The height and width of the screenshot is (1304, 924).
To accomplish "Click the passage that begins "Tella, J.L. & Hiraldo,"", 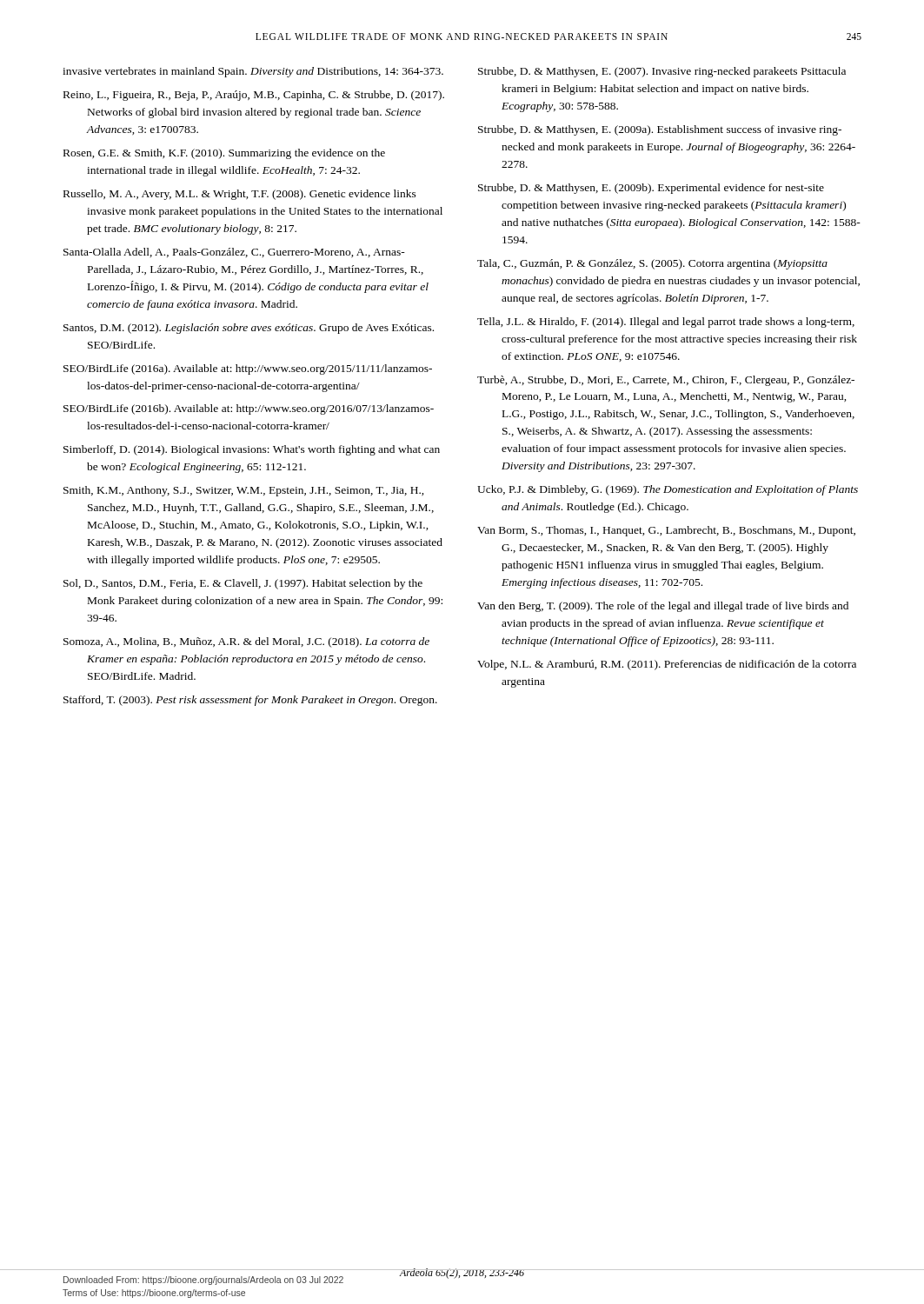I will tap(667, 338).
